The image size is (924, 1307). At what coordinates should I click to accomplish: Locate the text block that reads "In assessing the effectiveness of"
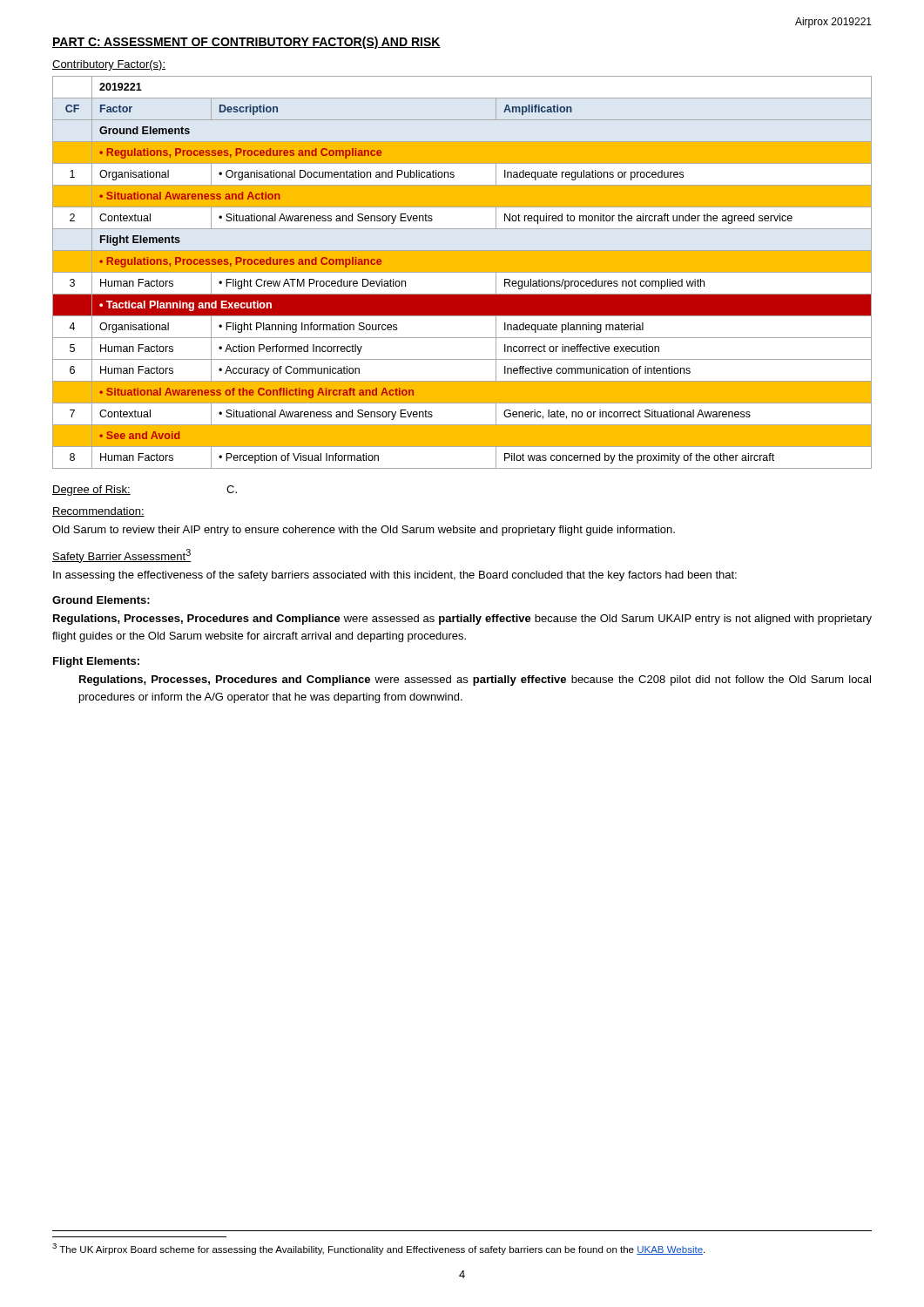(x=395, y=575)
